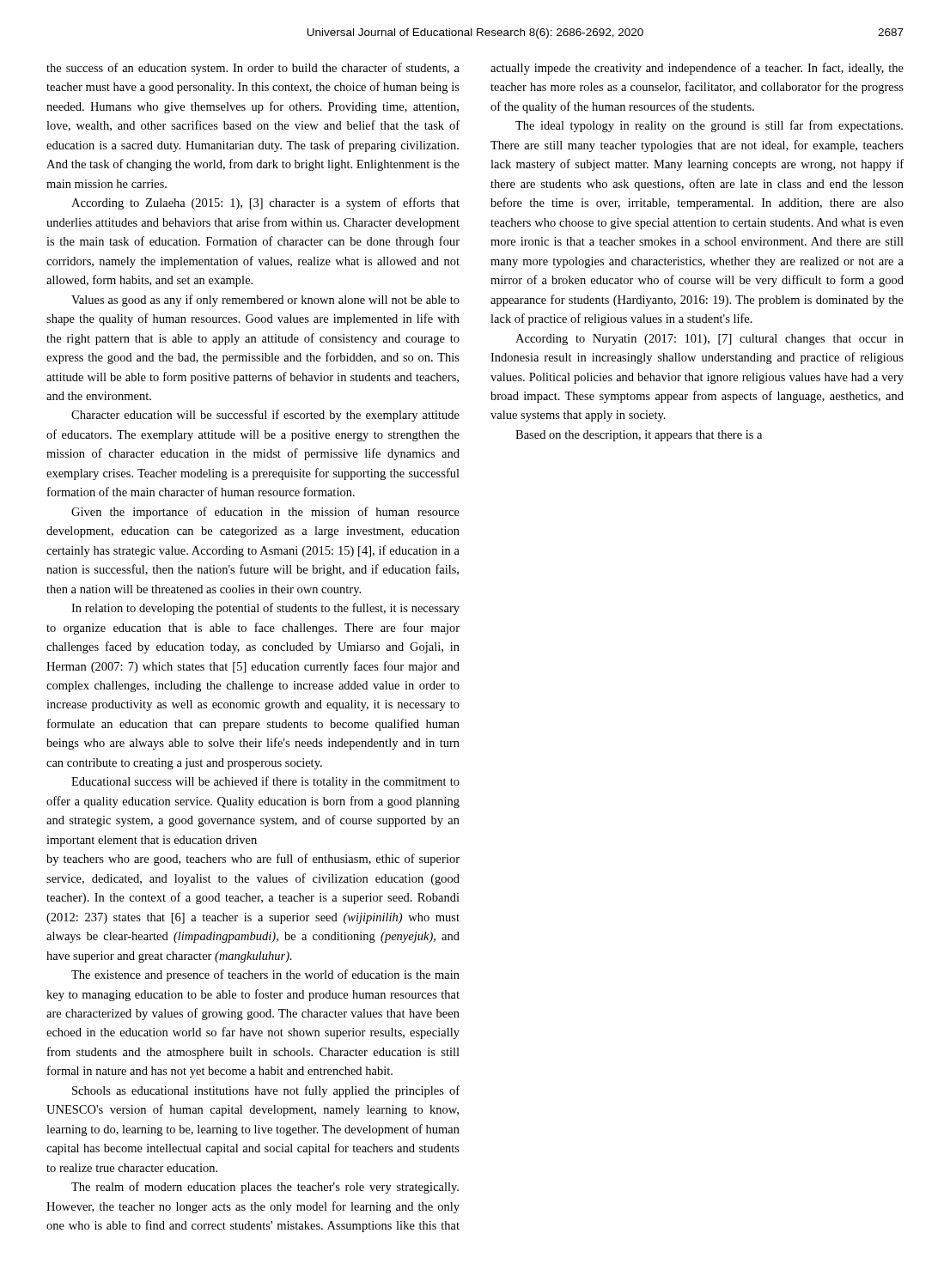This screenshot has height=1288, width=950.
Task: Where is the passage that starts "Schools as educational institutions"?
Action: click(253, 1129)
